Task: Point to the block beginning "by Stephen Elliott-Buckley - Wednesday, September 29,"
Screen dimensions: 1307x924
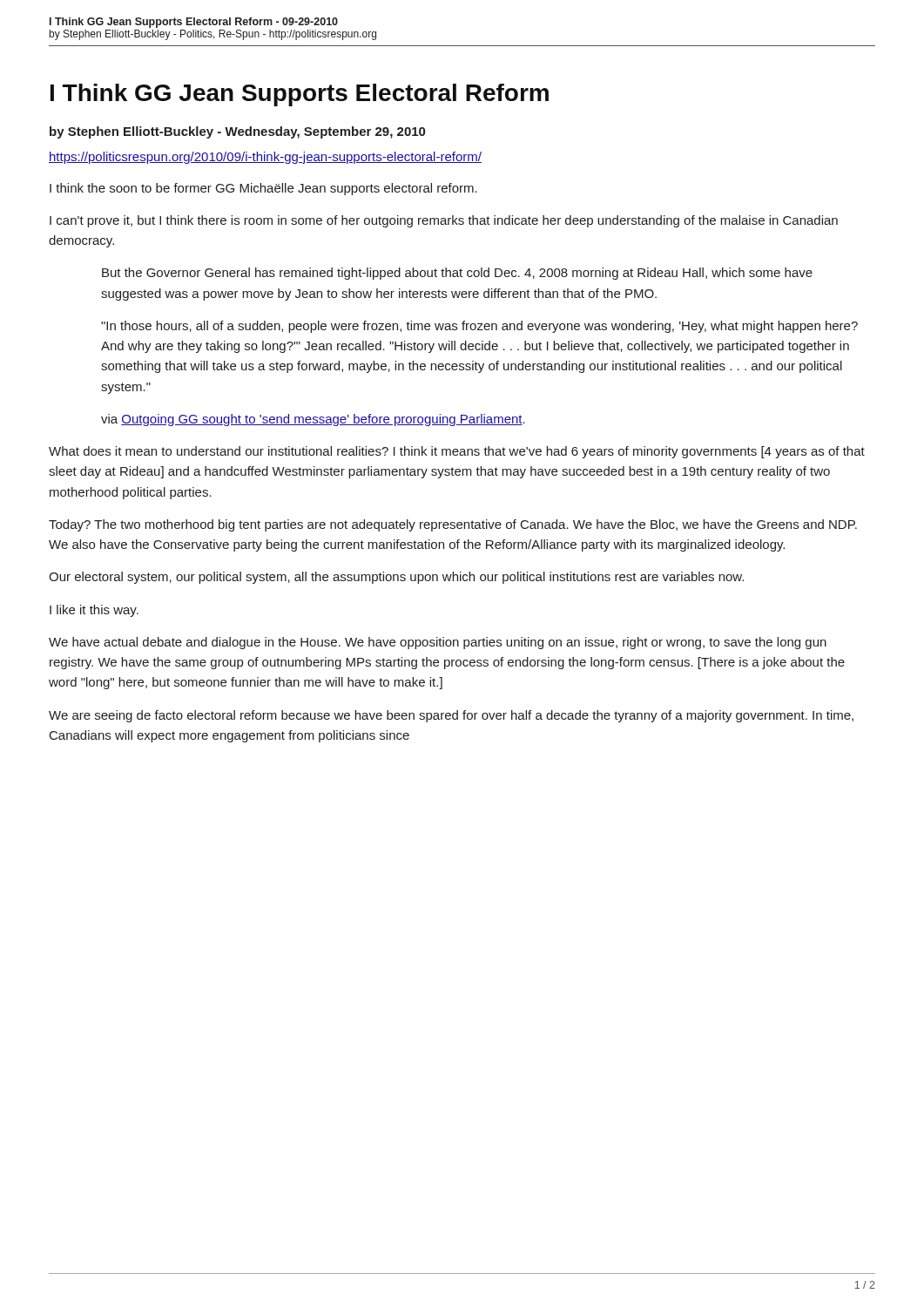Action: 237,131
